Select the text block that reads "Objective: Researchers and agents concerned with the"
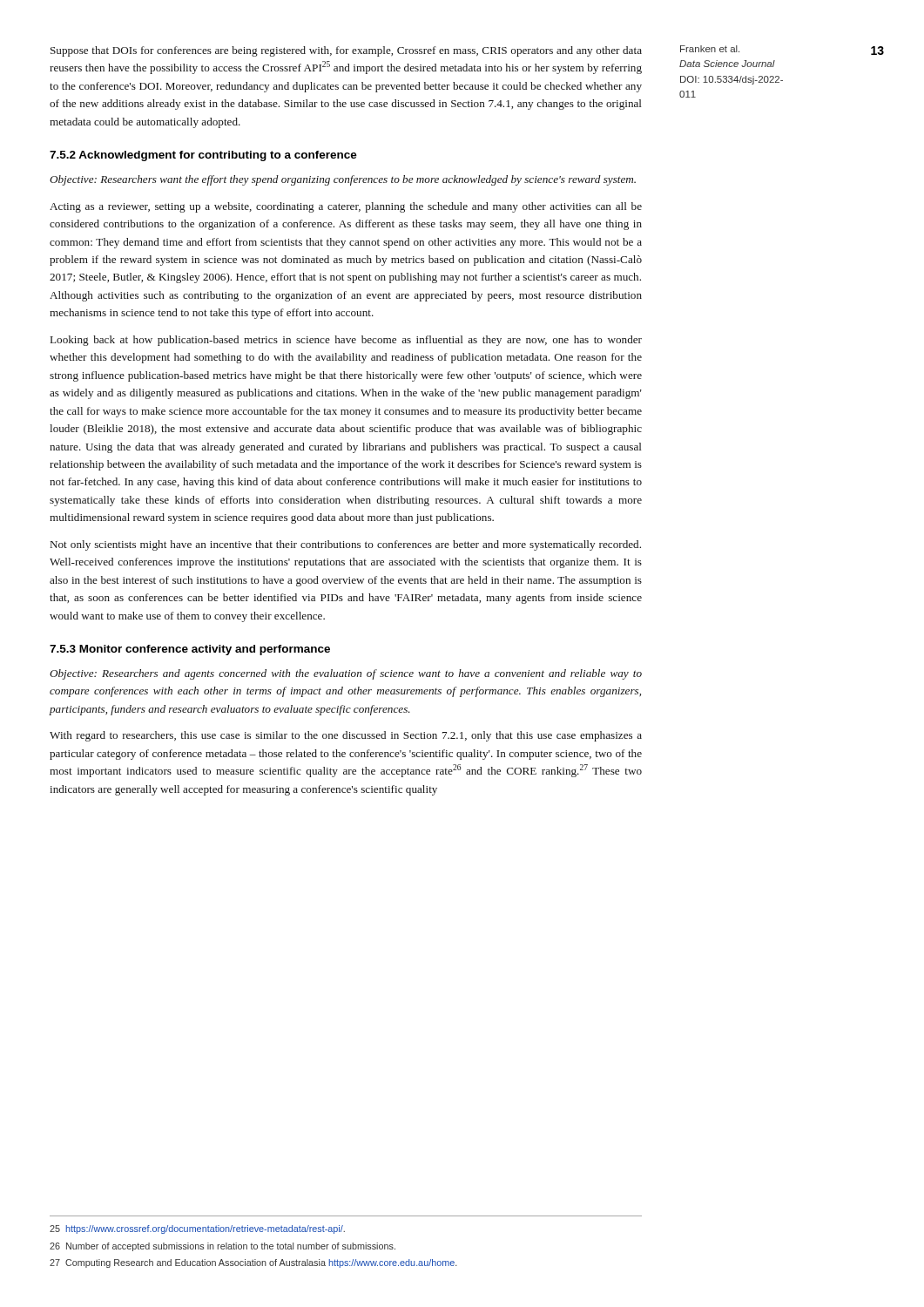The height and width of the screenshot is (1307, 924). [346, 692]
